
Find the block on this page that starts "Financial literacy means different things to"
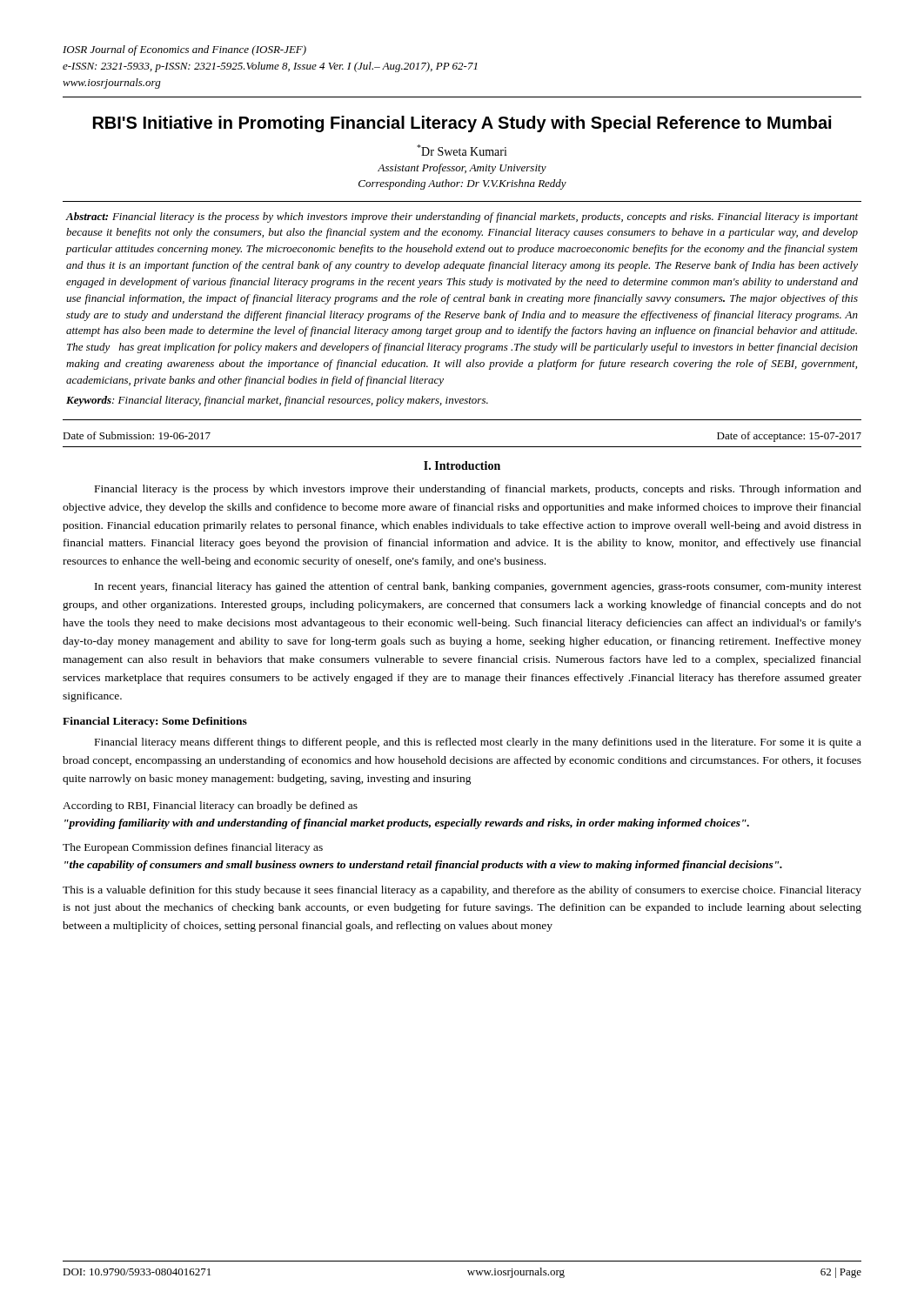[x=462, y=760]
